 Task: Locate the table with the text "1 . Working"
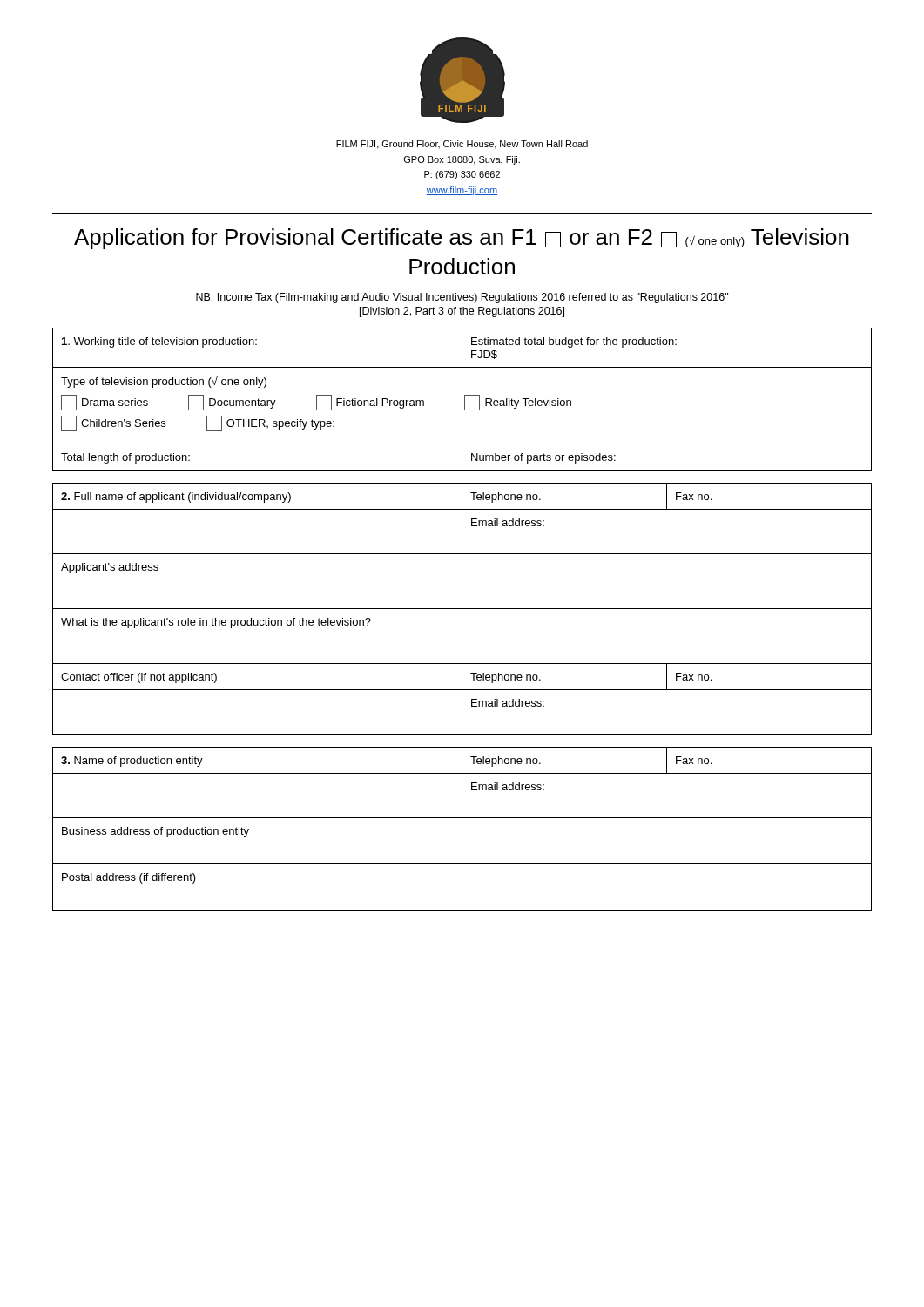[462, 399]
